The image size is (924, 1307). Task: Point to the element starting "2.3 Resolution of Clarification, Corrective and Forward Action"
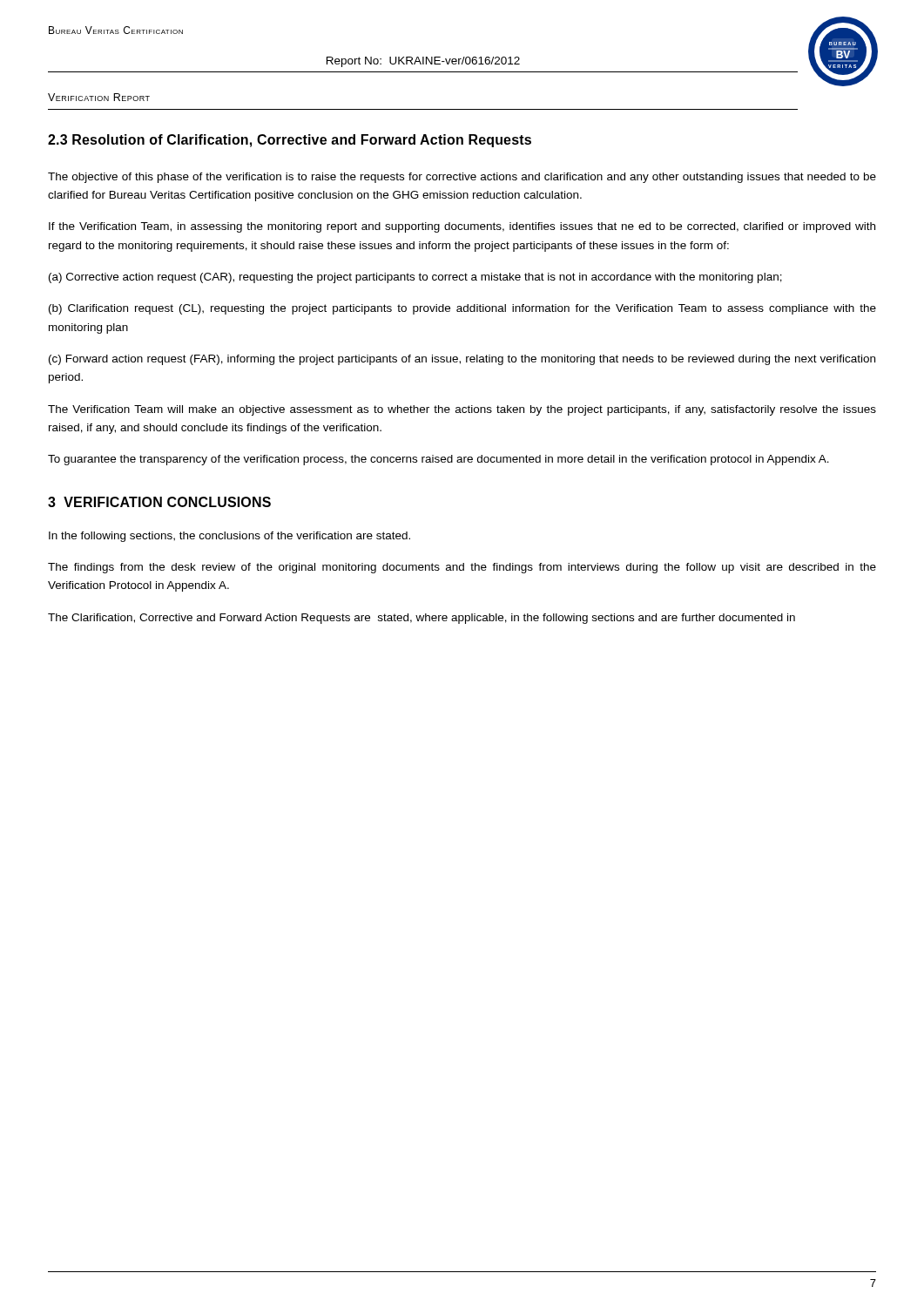(x=290, y=140)
